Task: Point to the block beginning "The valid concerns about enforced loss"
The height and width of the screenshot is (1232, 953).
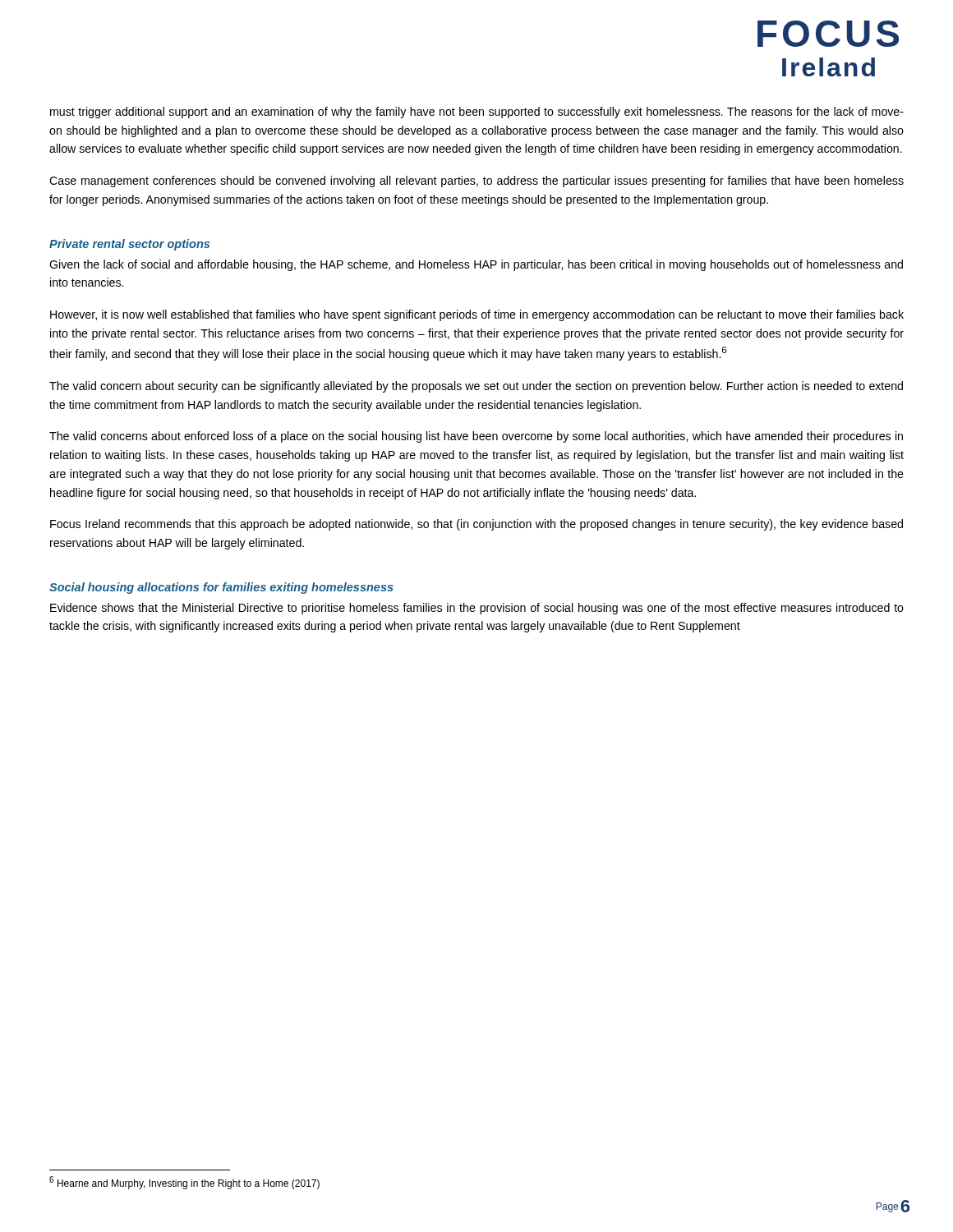Action: pyautogui.click(x=476, y=464)
